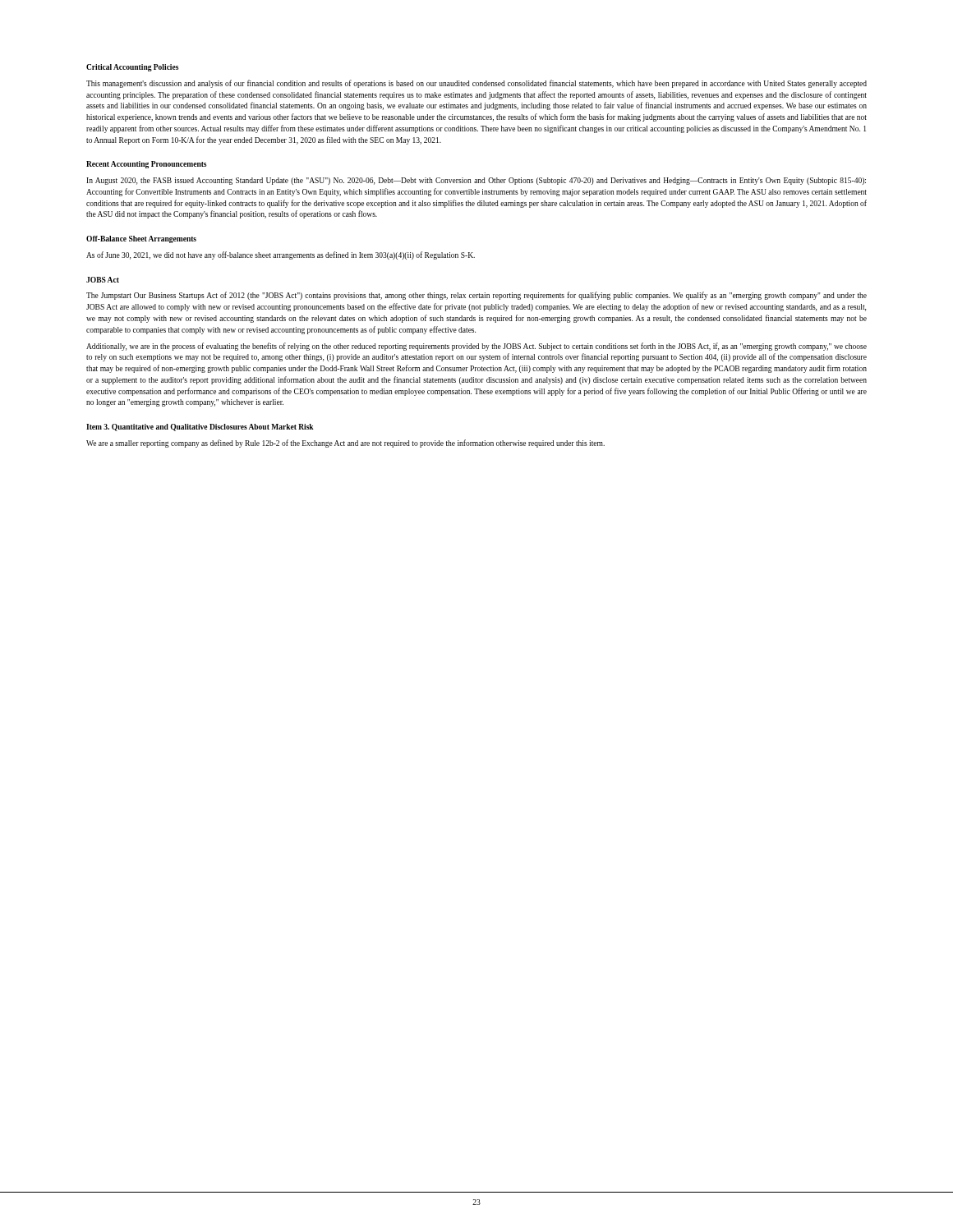Select the block starting "The Jumpstart Our Business Startups Act of 2012"
Image resolution: width=953 pixels, height=1232 pixels.
click(476, 313)
